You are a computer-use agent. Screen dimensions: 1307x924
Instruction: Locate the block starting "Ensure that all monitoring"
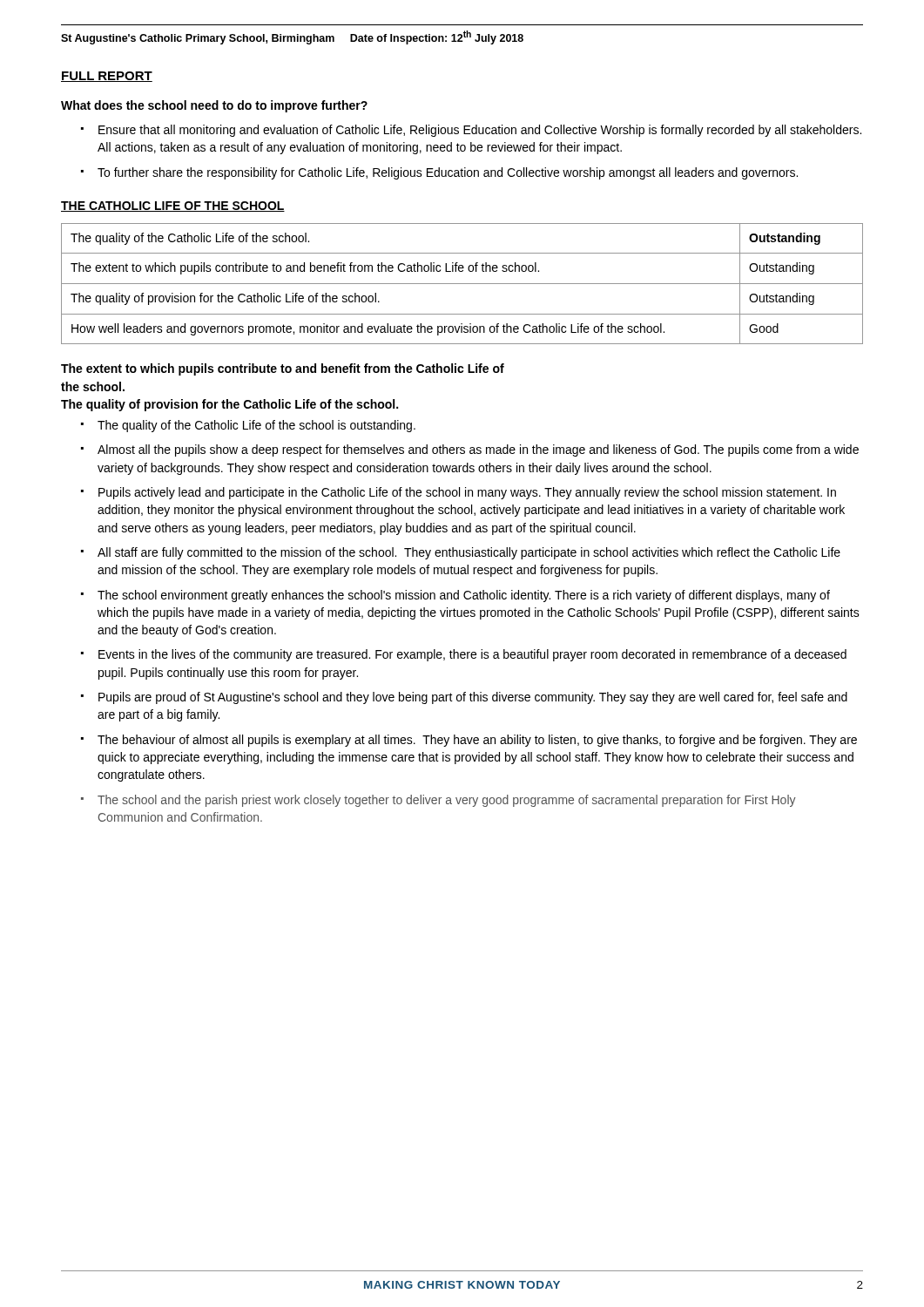click(x=480, y=139)
